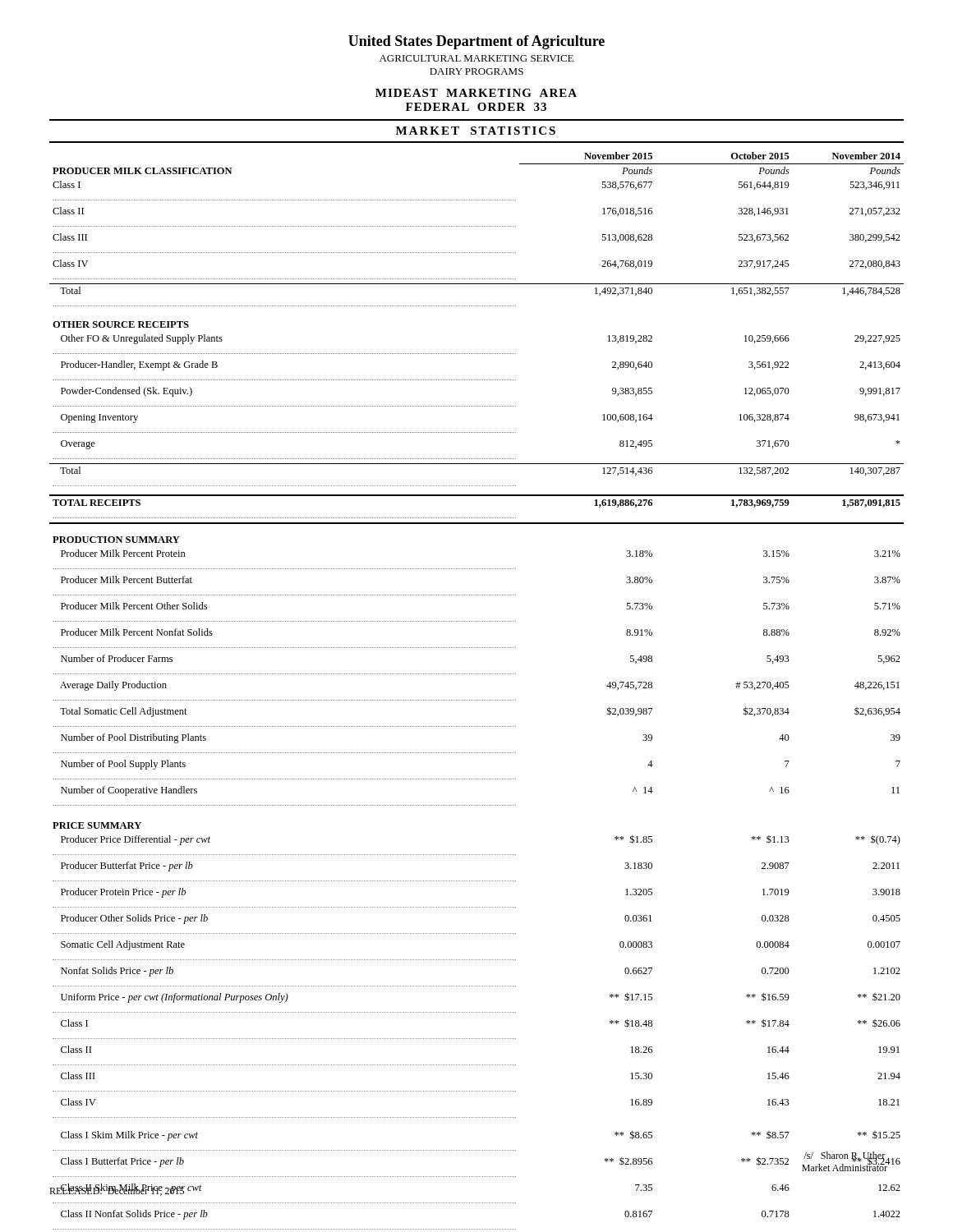953x1232 pixels.
Task: Where does it say "United States Department of Agriculture"?
Action: click(x=476, y=41)
